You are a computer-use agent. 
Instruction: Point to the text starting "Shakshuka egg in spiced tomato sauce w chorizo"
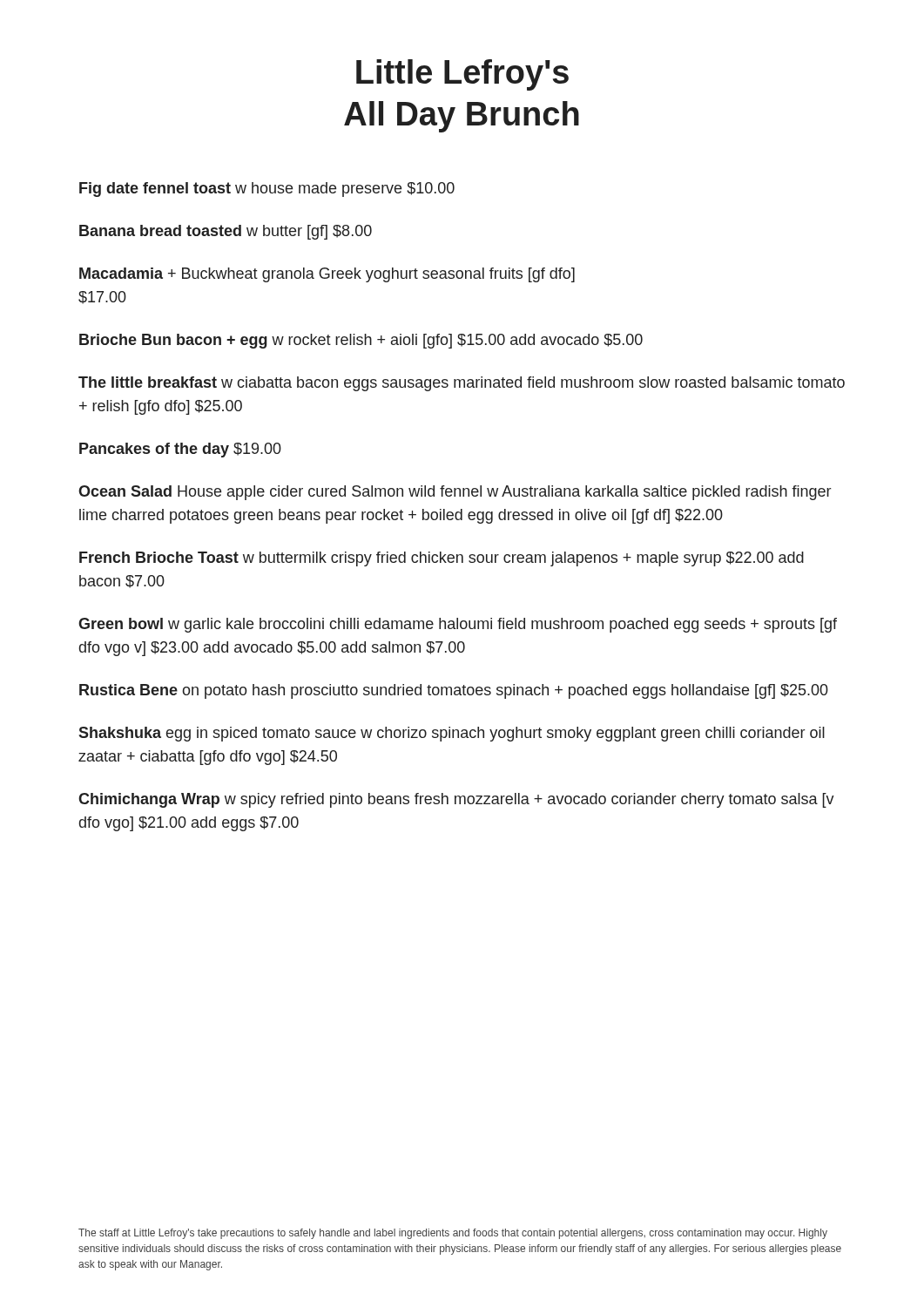pyautogui.click(x=452, y=745)
